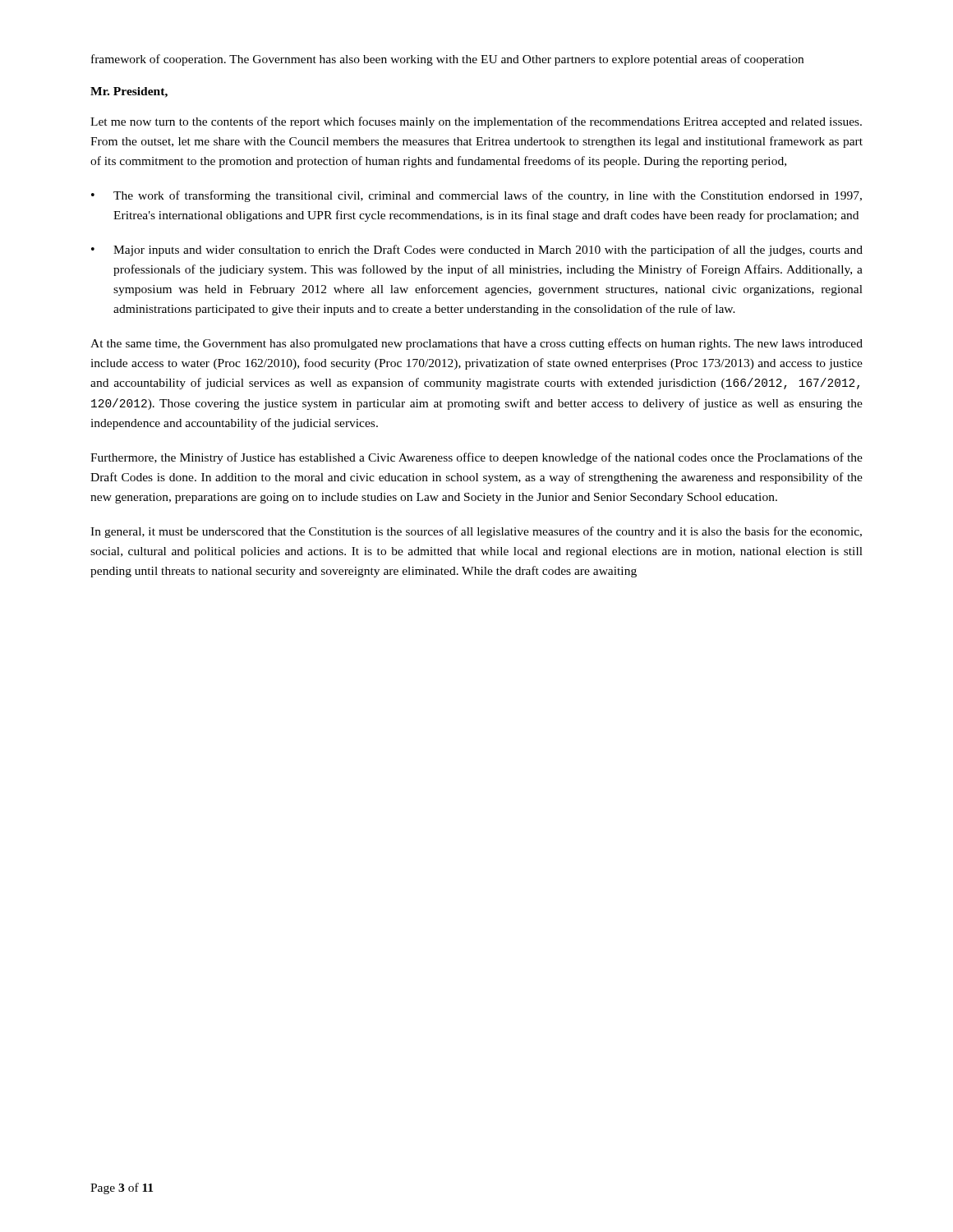Find the block on this page that starts "At the same time, the"

tap(476, 383)
